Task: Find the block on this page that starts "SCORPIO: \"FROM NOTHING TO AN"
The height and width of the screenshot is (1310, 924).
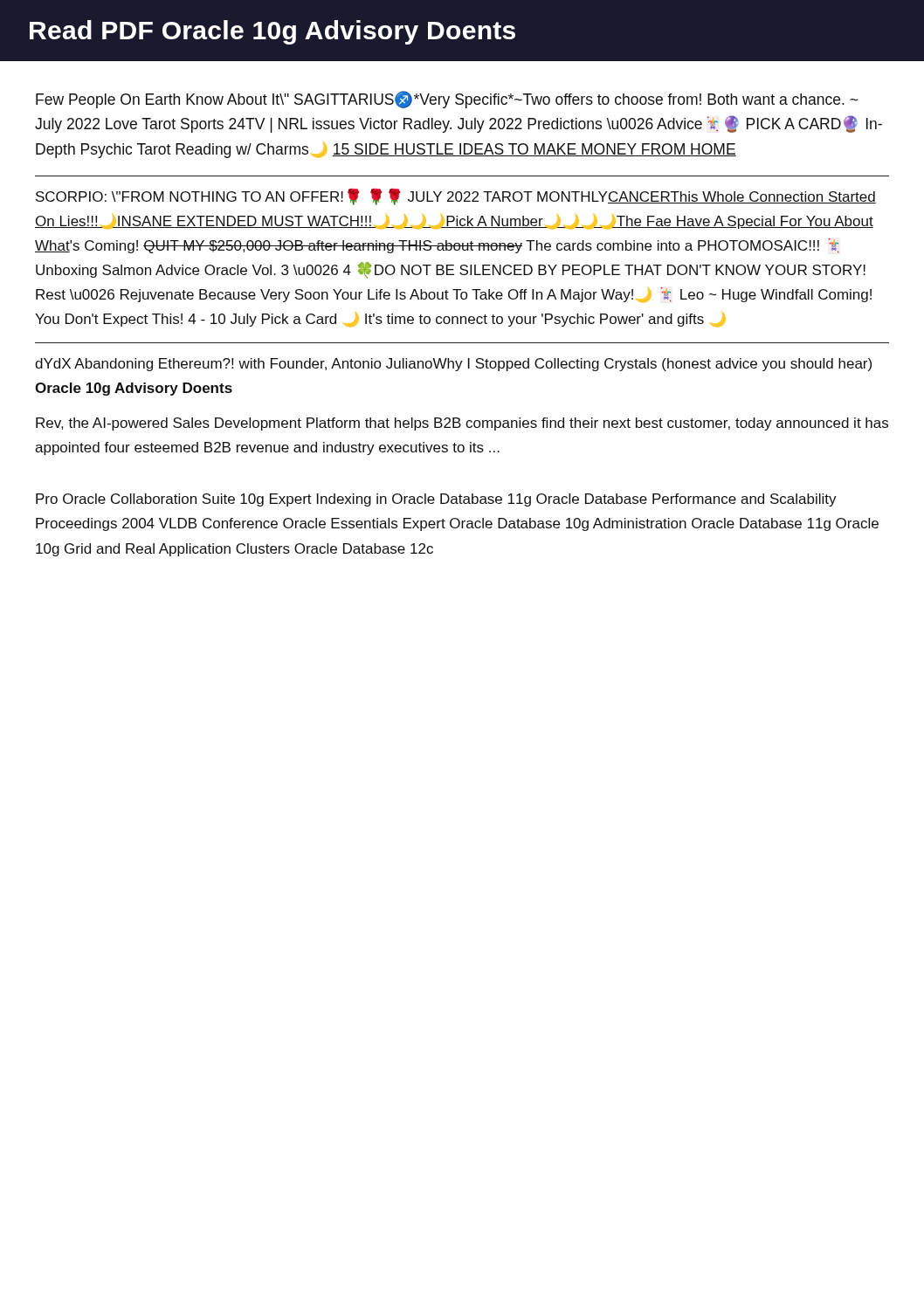Action: [x=455, y=258]
